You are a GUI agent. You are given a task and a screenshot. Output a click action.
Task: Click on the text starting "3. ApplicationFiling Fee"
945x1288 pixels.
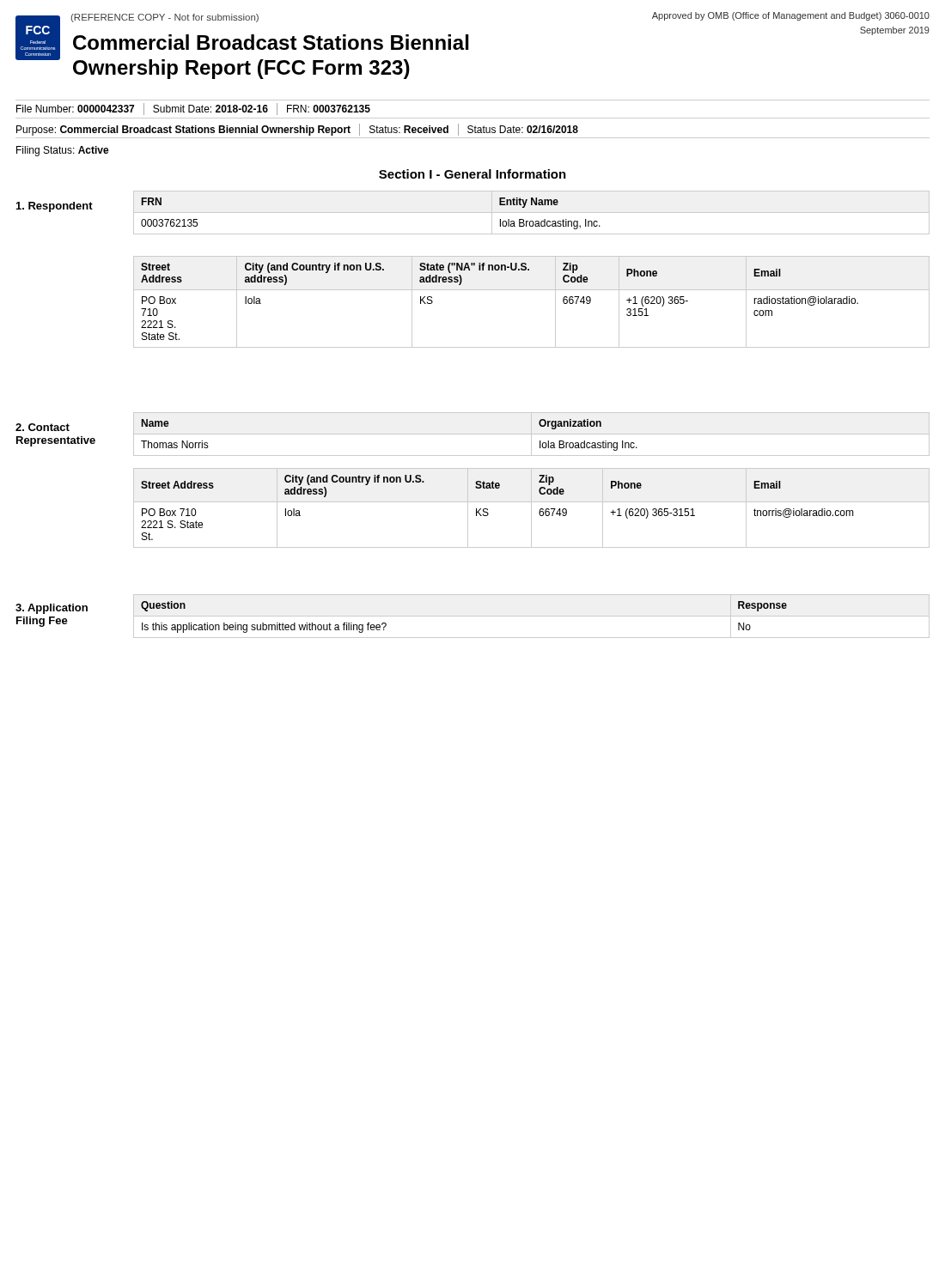[x=52, y=614]
